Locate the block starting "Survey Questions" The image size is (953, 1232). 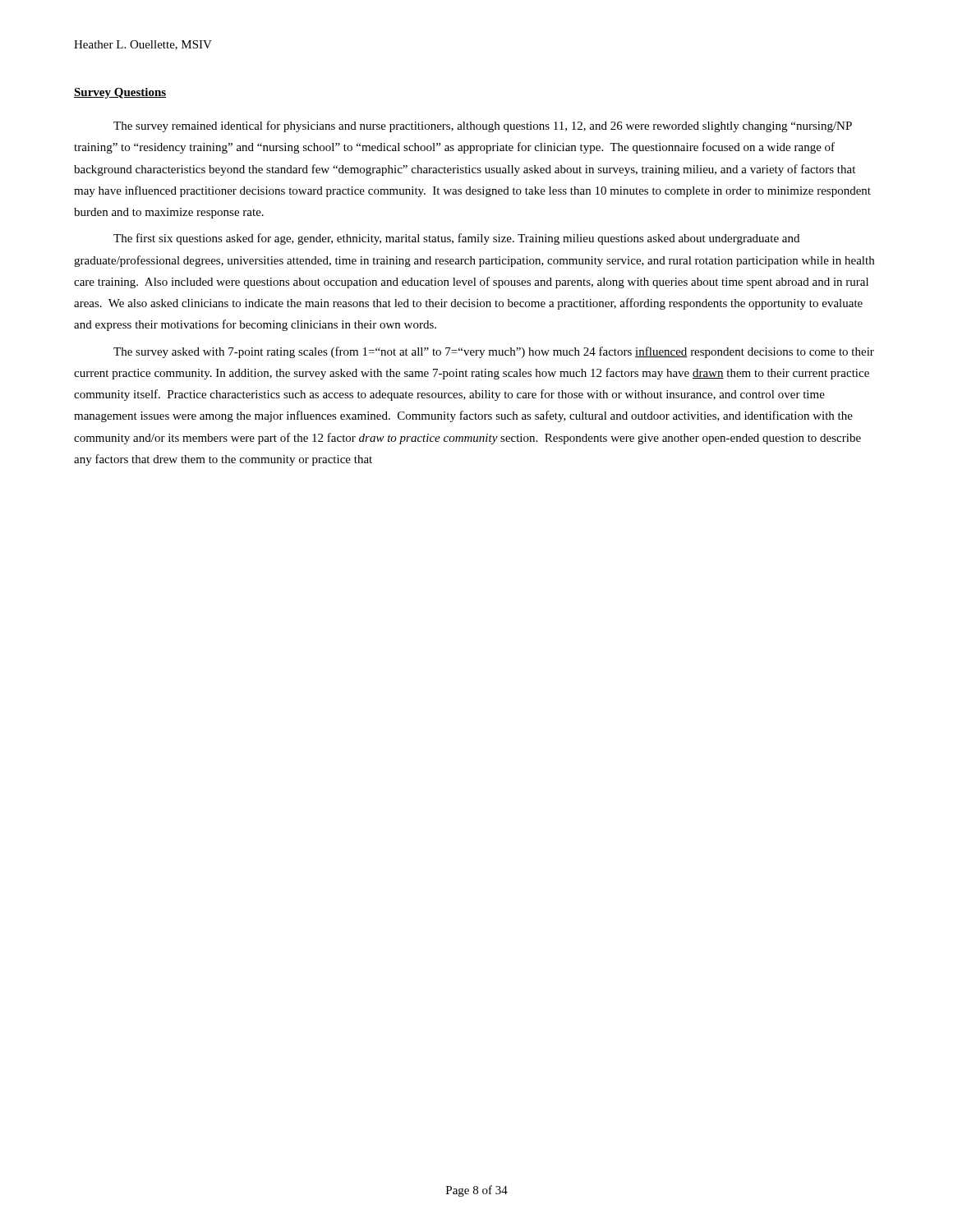pyautogui.click(x=120, y=92)
